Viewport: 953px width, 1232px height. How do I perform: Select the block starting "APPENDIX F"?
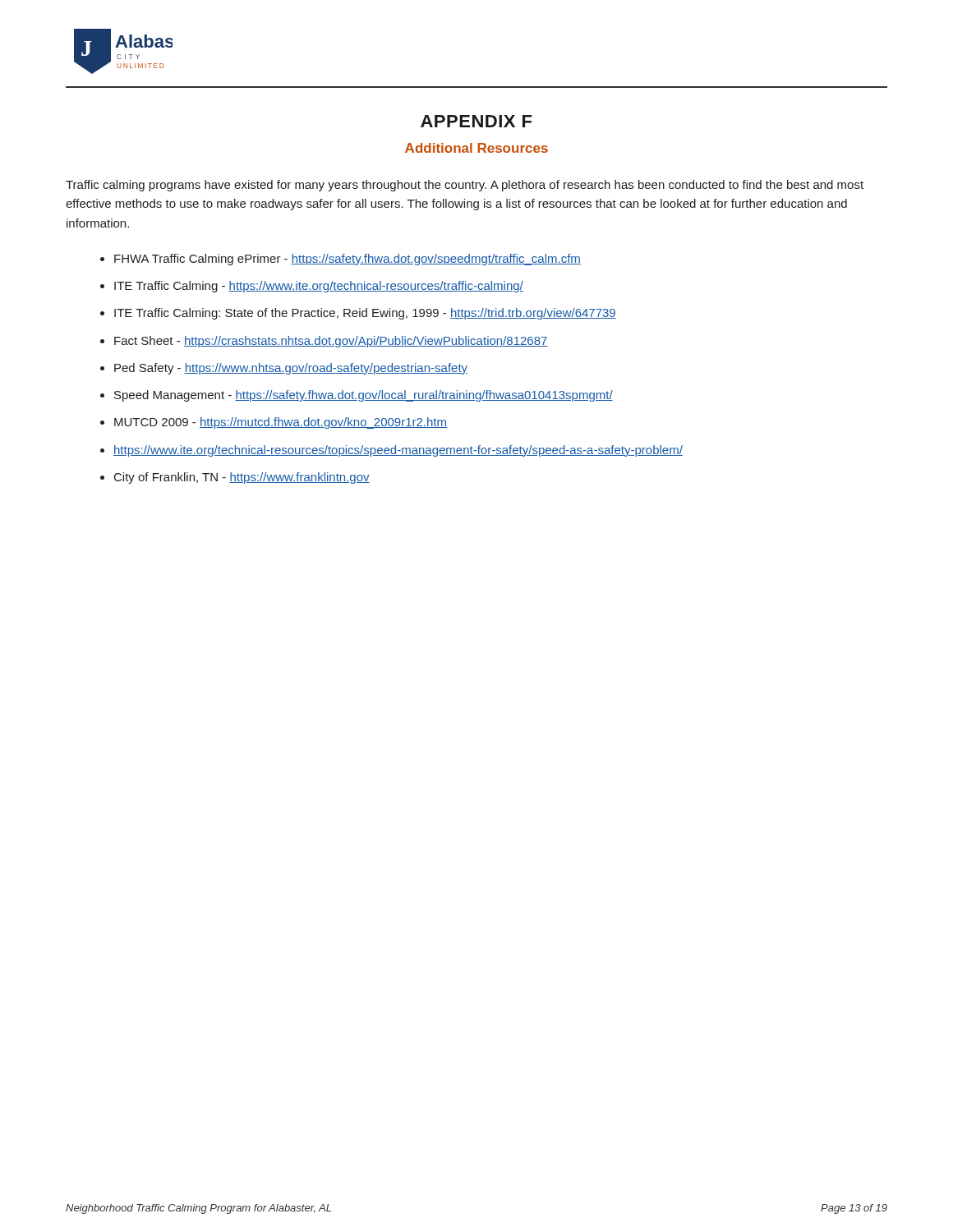coord(476,121)
